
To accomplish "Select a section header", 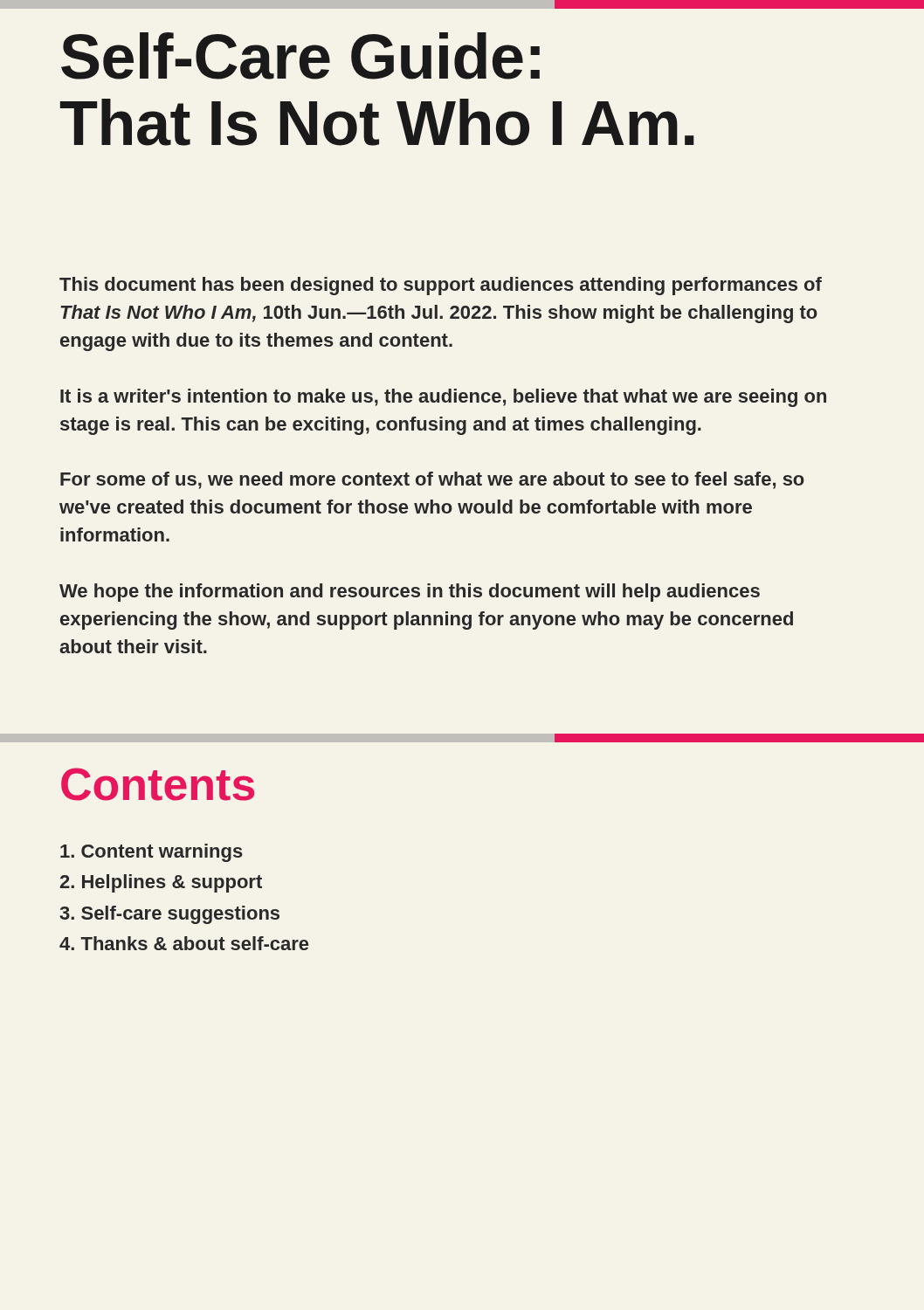I will (x=158, y=785).
